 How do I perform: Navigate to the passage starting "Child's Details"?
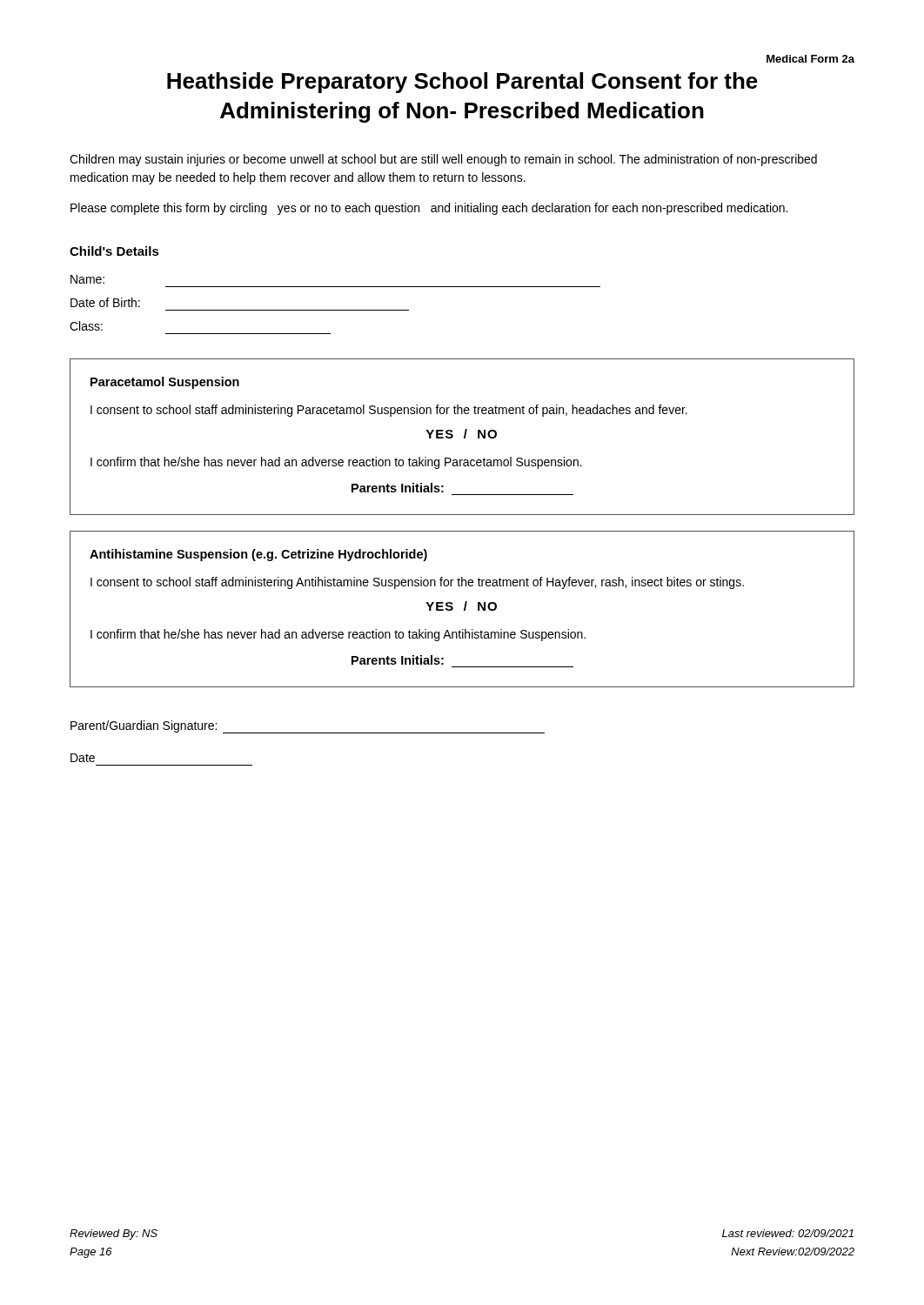(x=114, y=251)
